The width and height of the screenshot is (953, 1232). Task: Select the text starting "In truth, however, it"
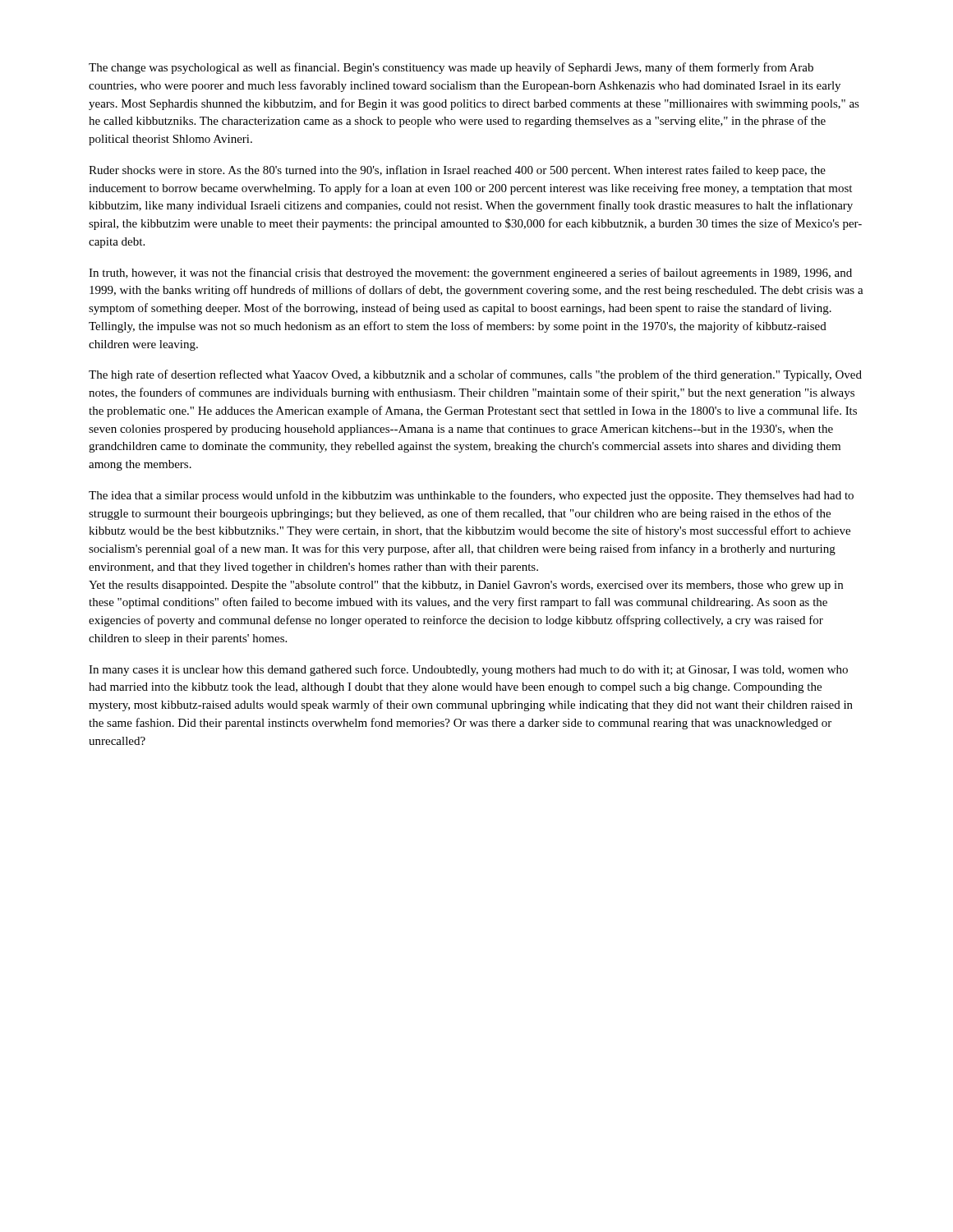click(x=476, y=308)
